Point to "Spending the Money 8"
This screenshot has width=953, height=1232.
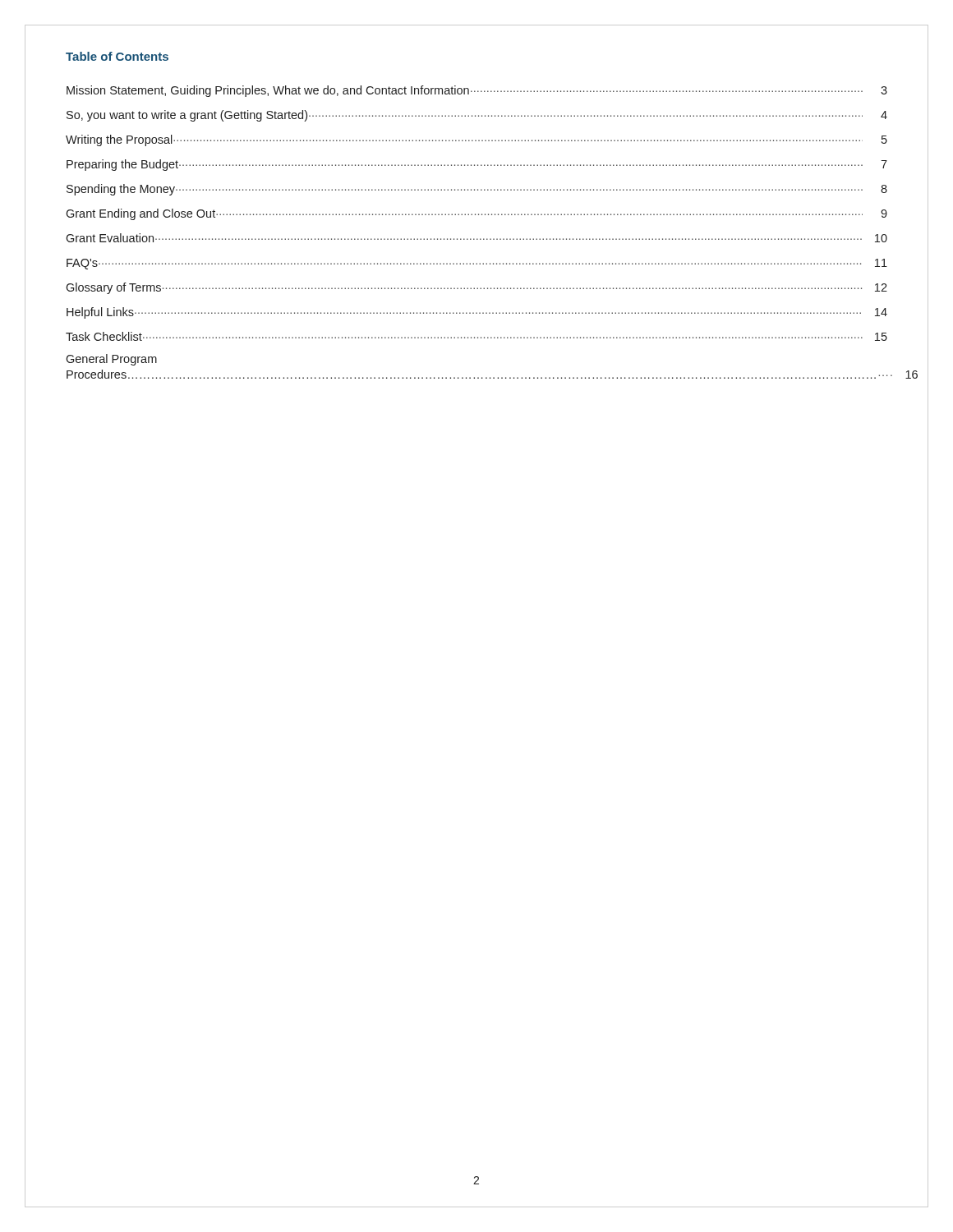pos(476,188)
